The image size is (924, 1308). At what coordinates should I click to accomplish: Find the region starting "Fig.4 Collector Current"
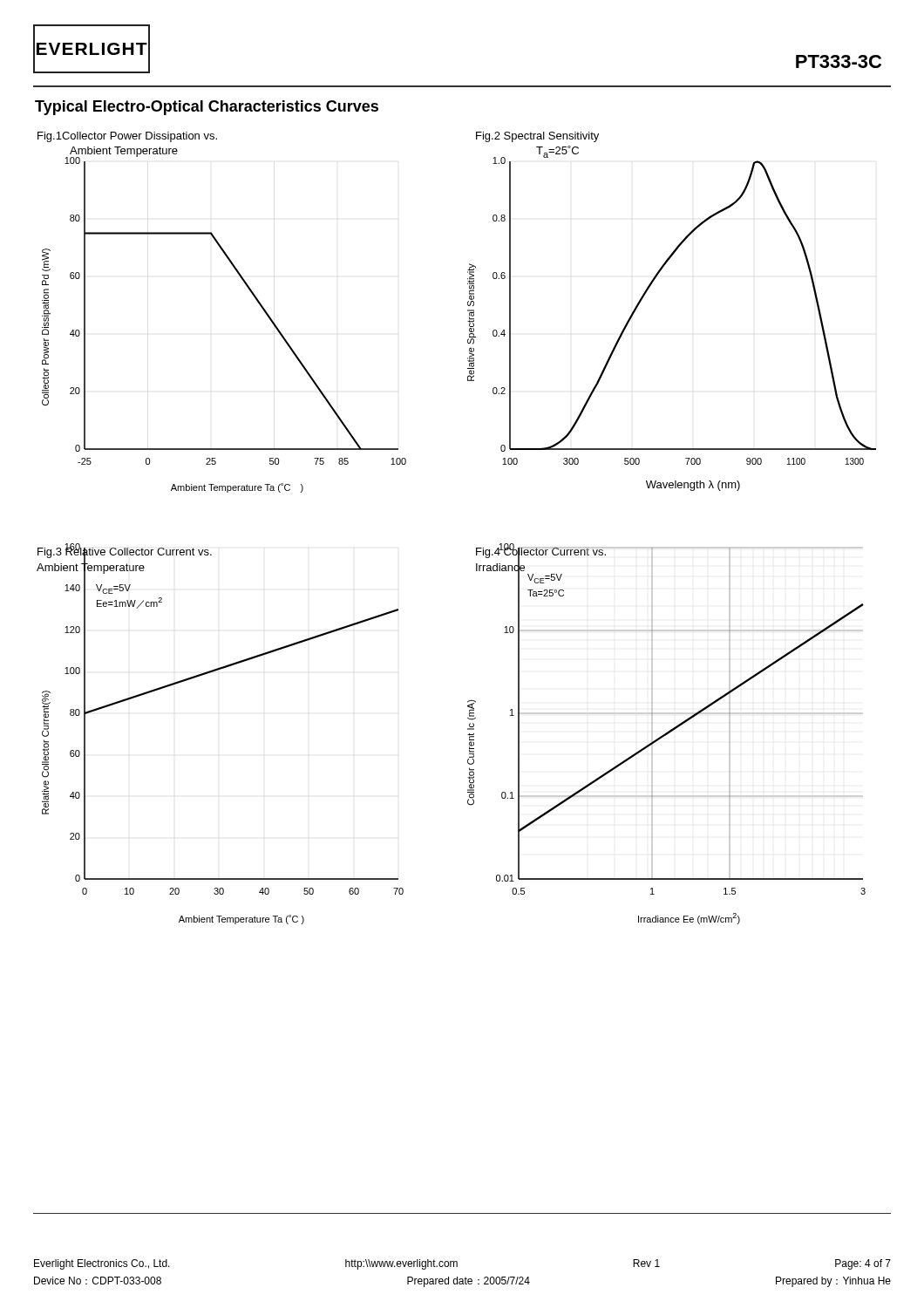(541, 552)
